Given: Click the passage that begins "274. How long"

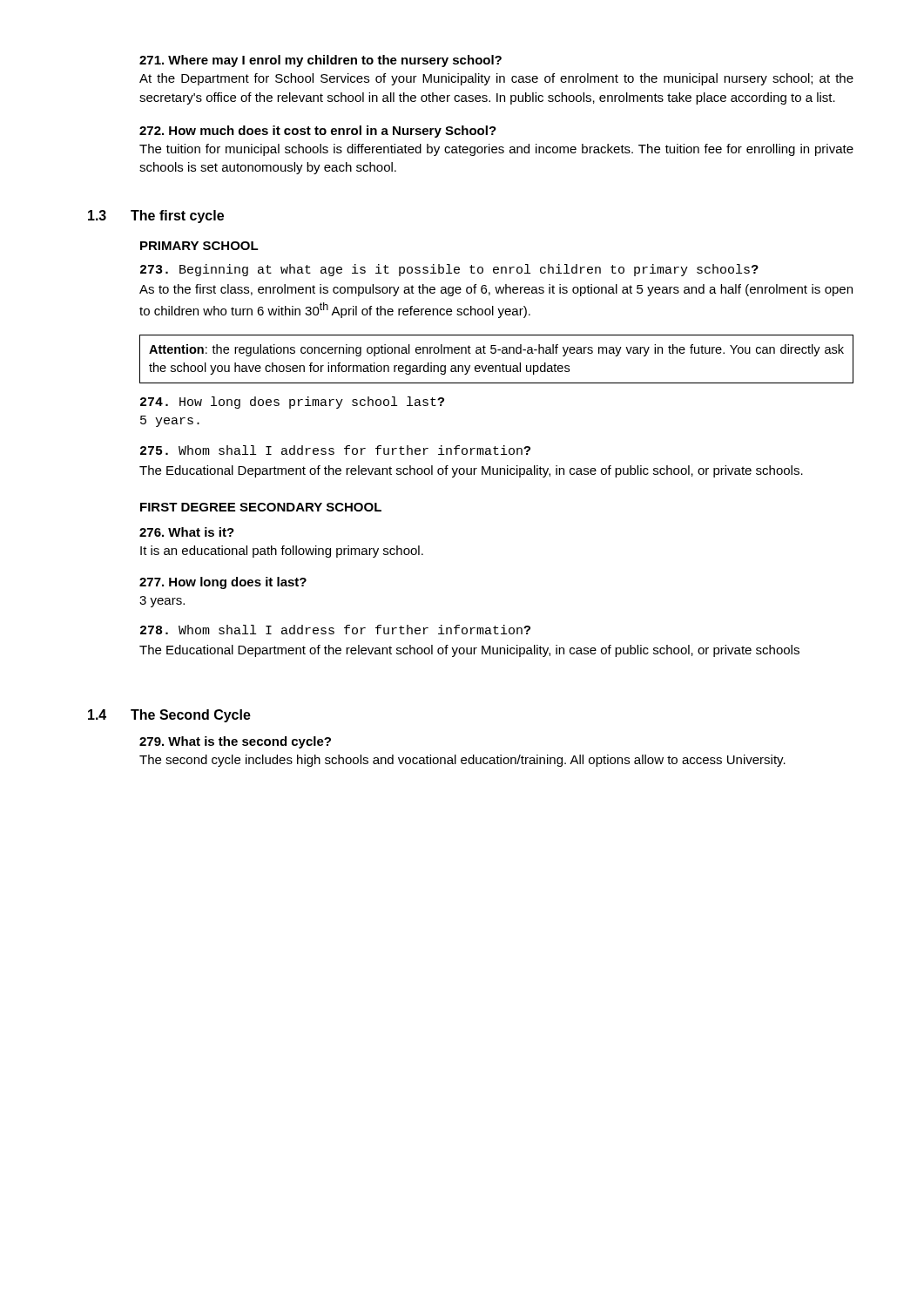Looking at the screenshot, I should click(x=292, y=403).
